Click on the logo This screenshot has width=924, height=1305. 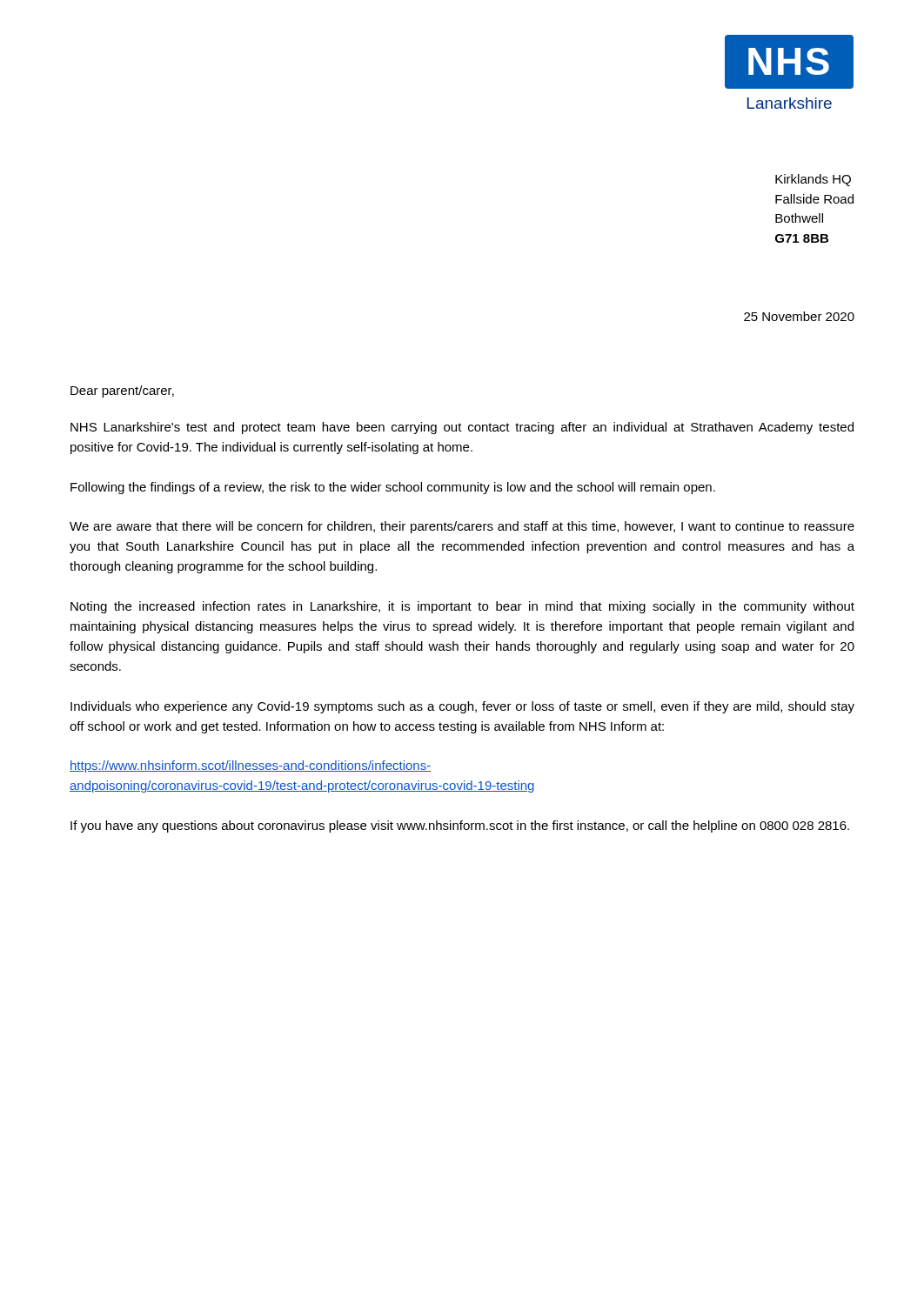pos(789,78)
